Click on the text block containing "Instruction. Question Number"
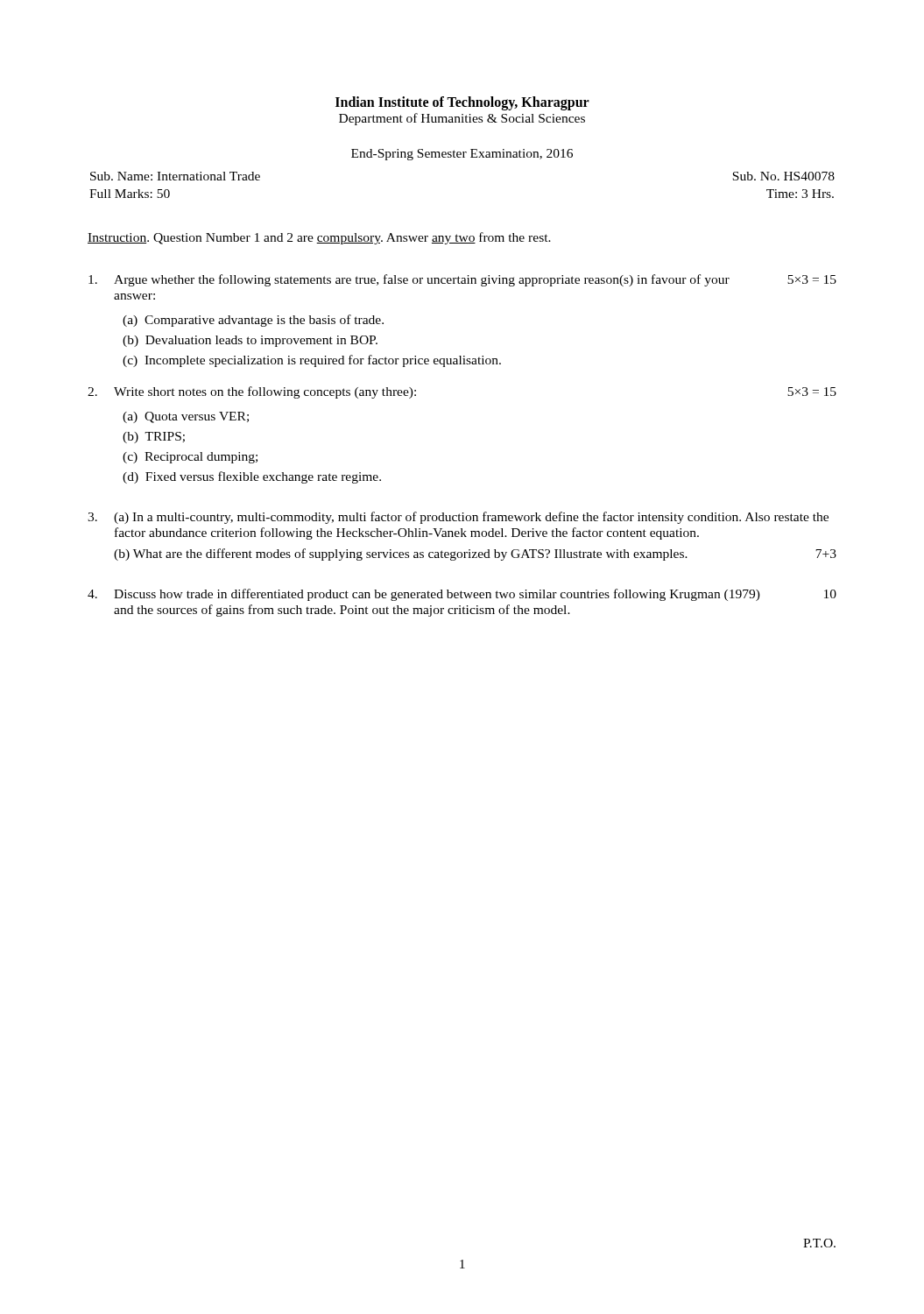The image size is (924, 1314). (x=319, y=237)
